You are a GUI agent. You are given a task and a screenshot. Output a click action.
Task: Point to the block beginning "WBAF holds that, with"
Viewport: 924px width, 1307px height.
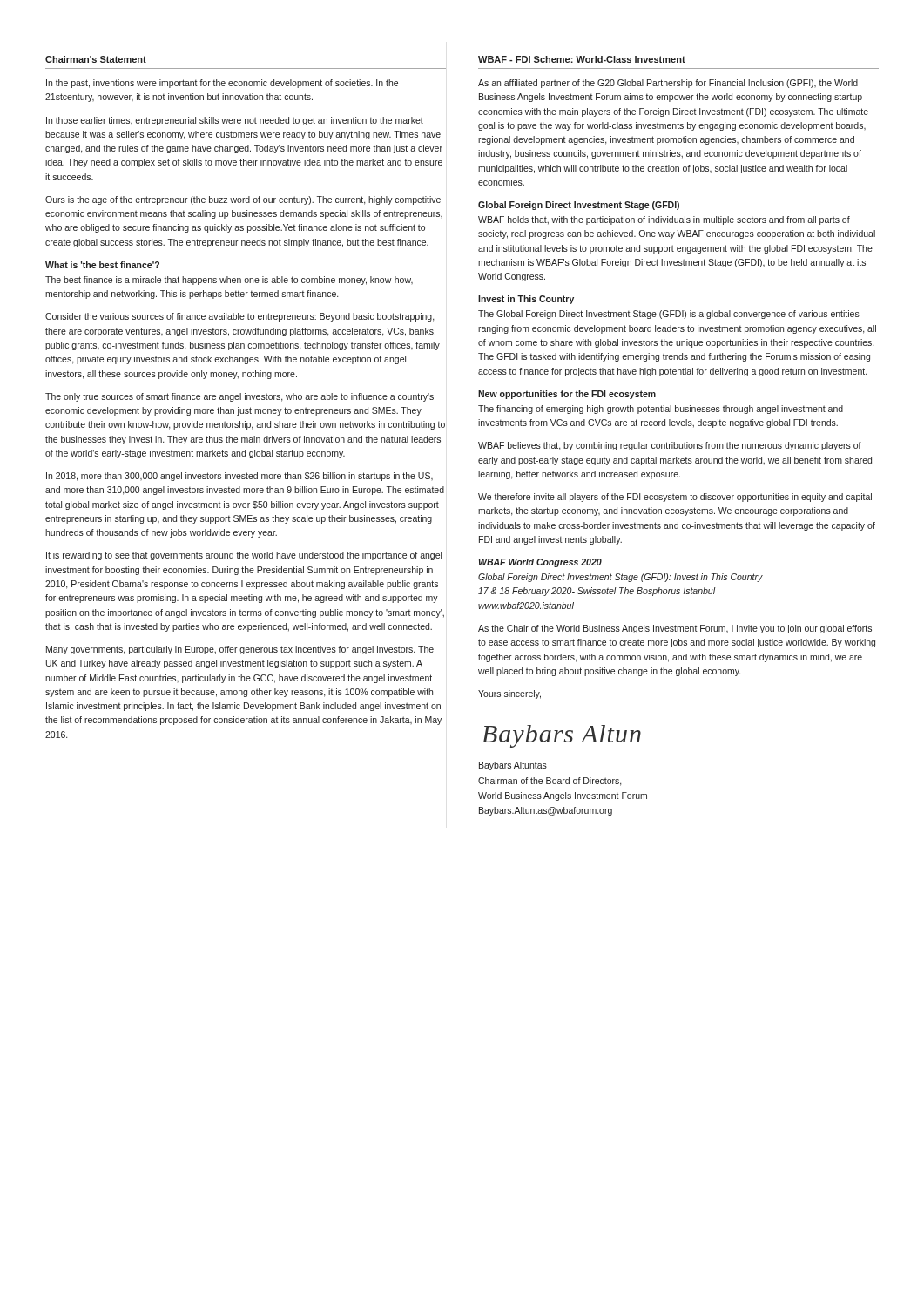(x=677, y=248)
